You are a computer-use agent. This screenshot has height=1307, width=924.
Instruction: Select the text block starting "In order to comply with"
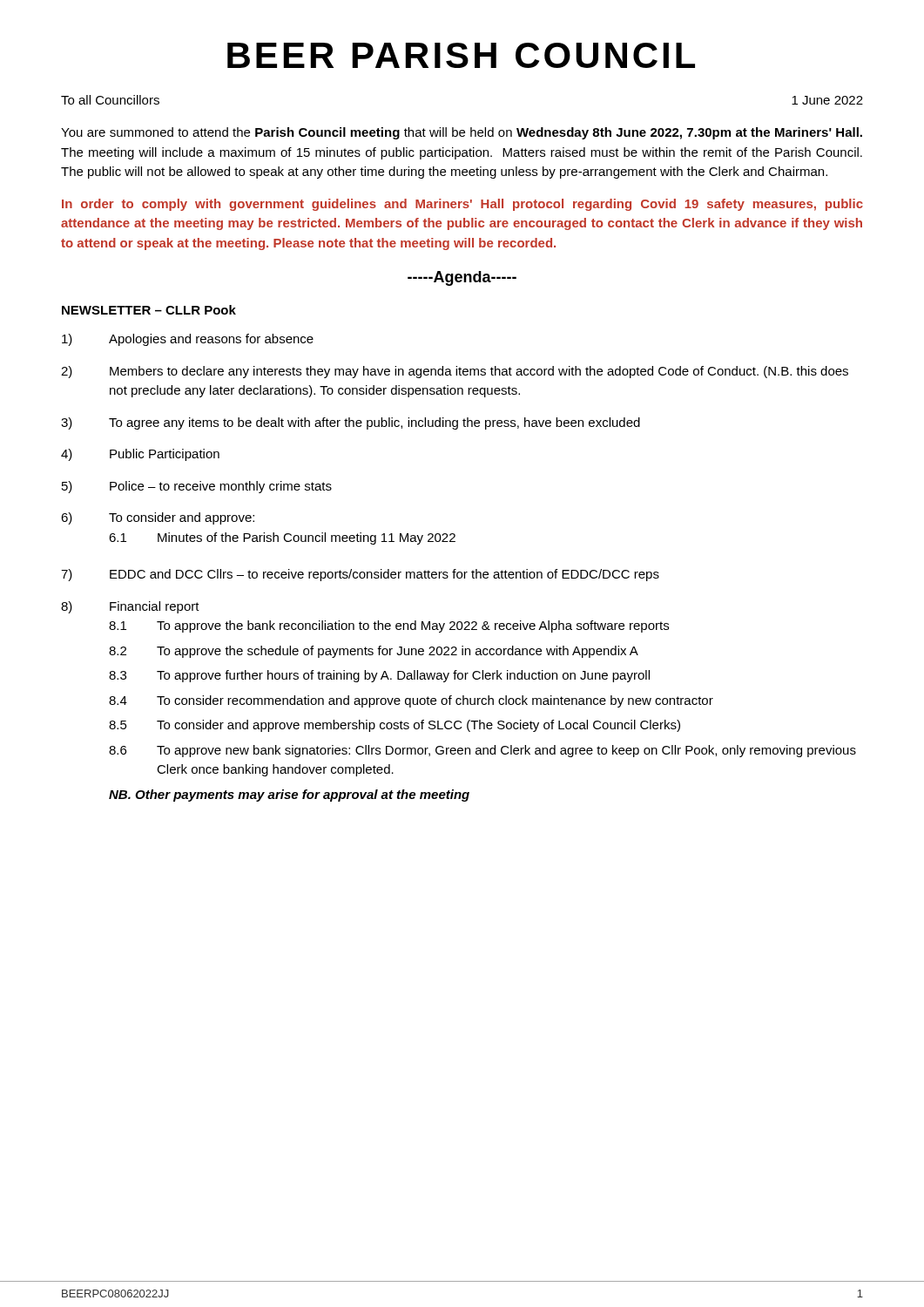pos(462,223)
